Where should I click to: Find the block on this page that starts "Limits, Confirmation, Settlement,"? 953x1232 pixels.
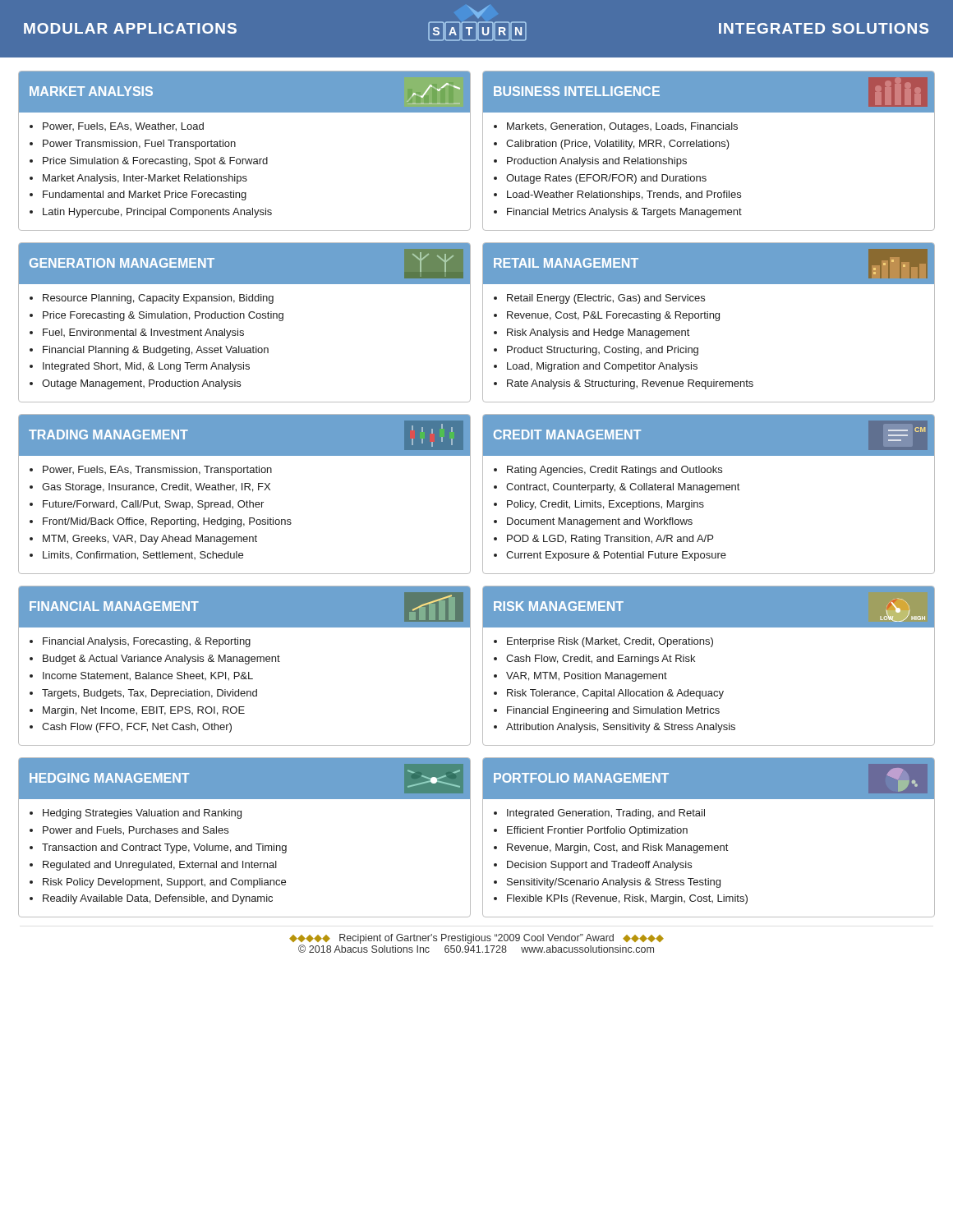[x=143, y=555]
